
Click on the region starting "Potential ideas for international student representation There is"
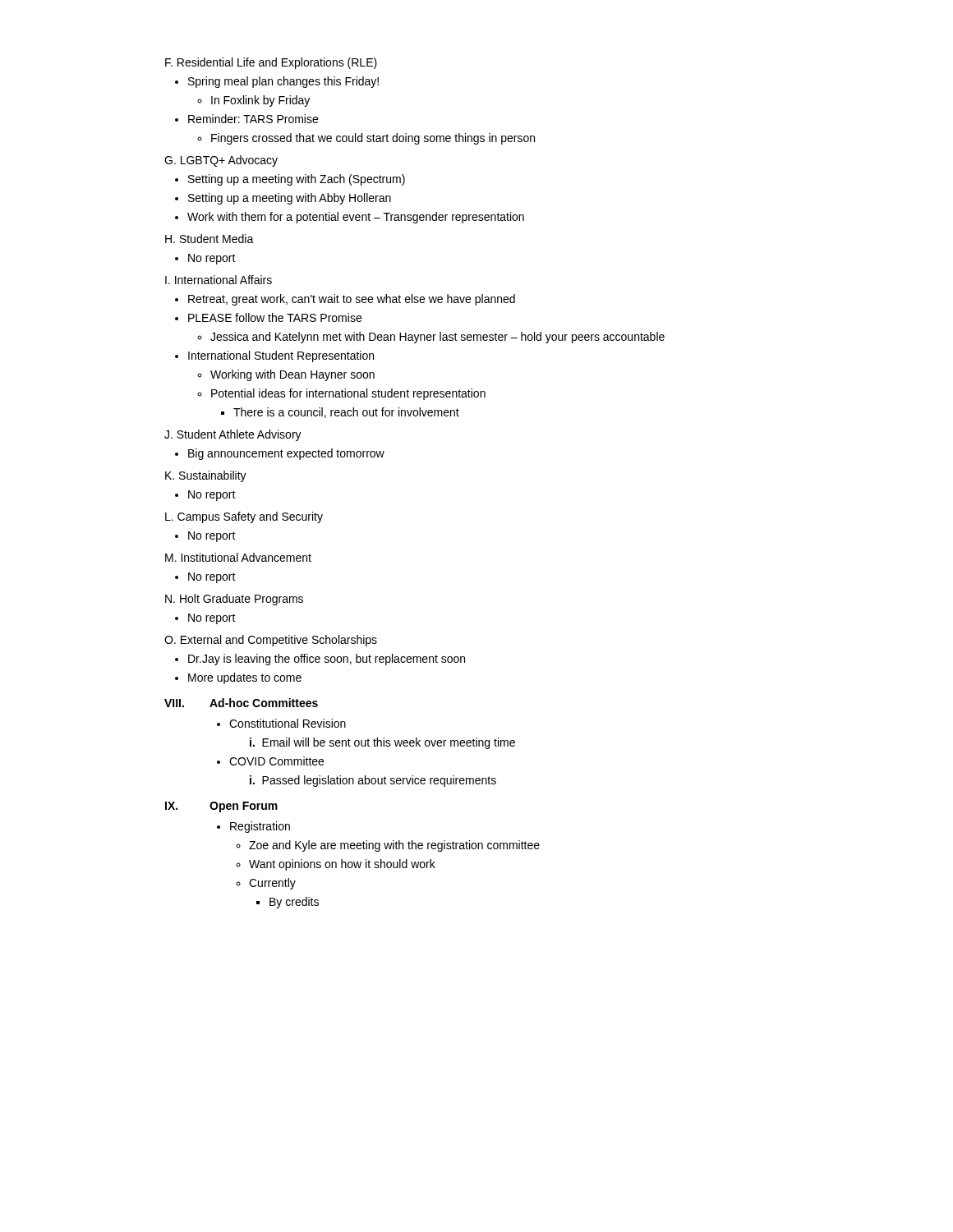click(x=348, y=394)
